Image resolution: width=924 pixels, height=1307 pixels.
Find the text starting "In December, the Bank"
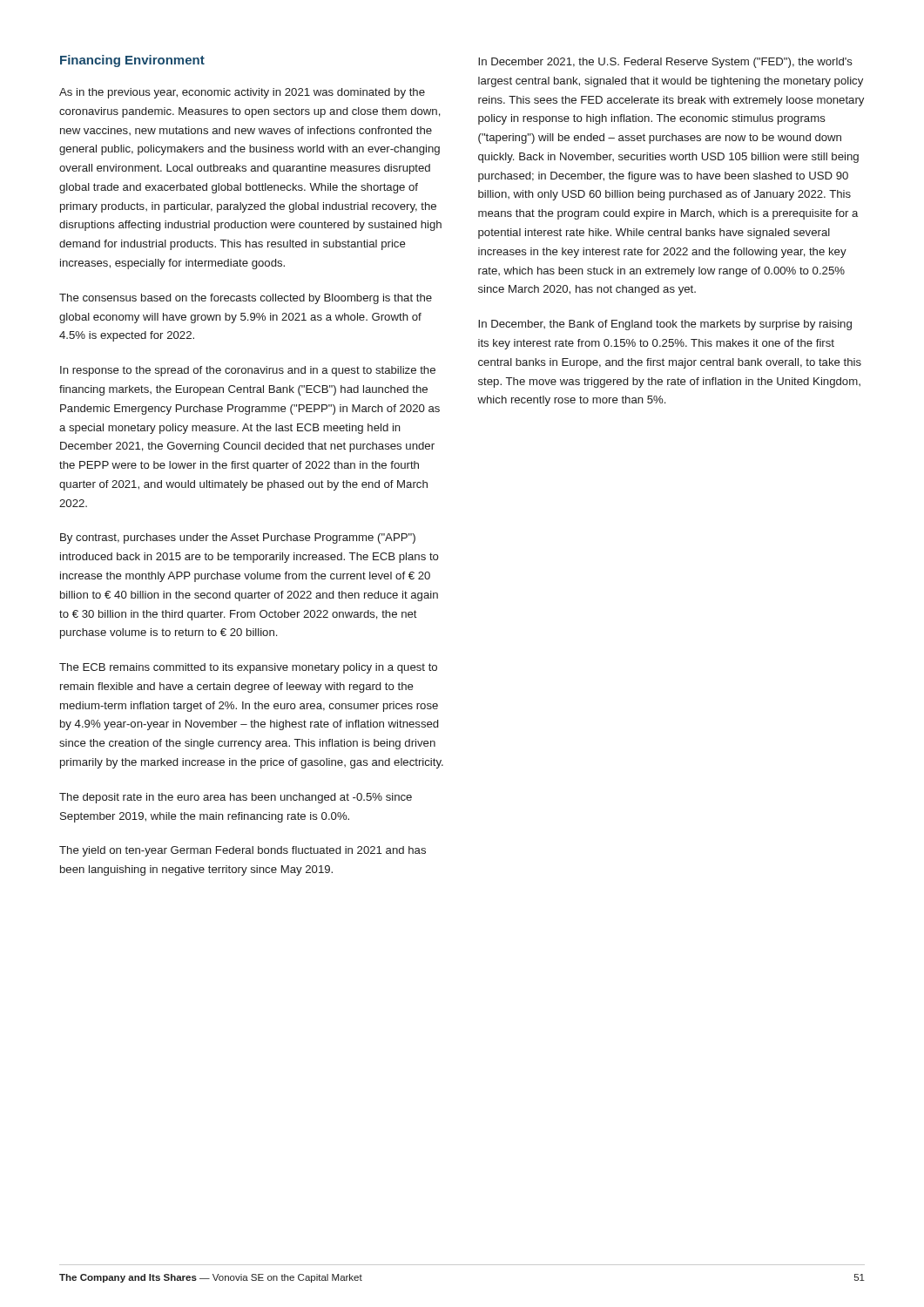[x=670, y=362]
